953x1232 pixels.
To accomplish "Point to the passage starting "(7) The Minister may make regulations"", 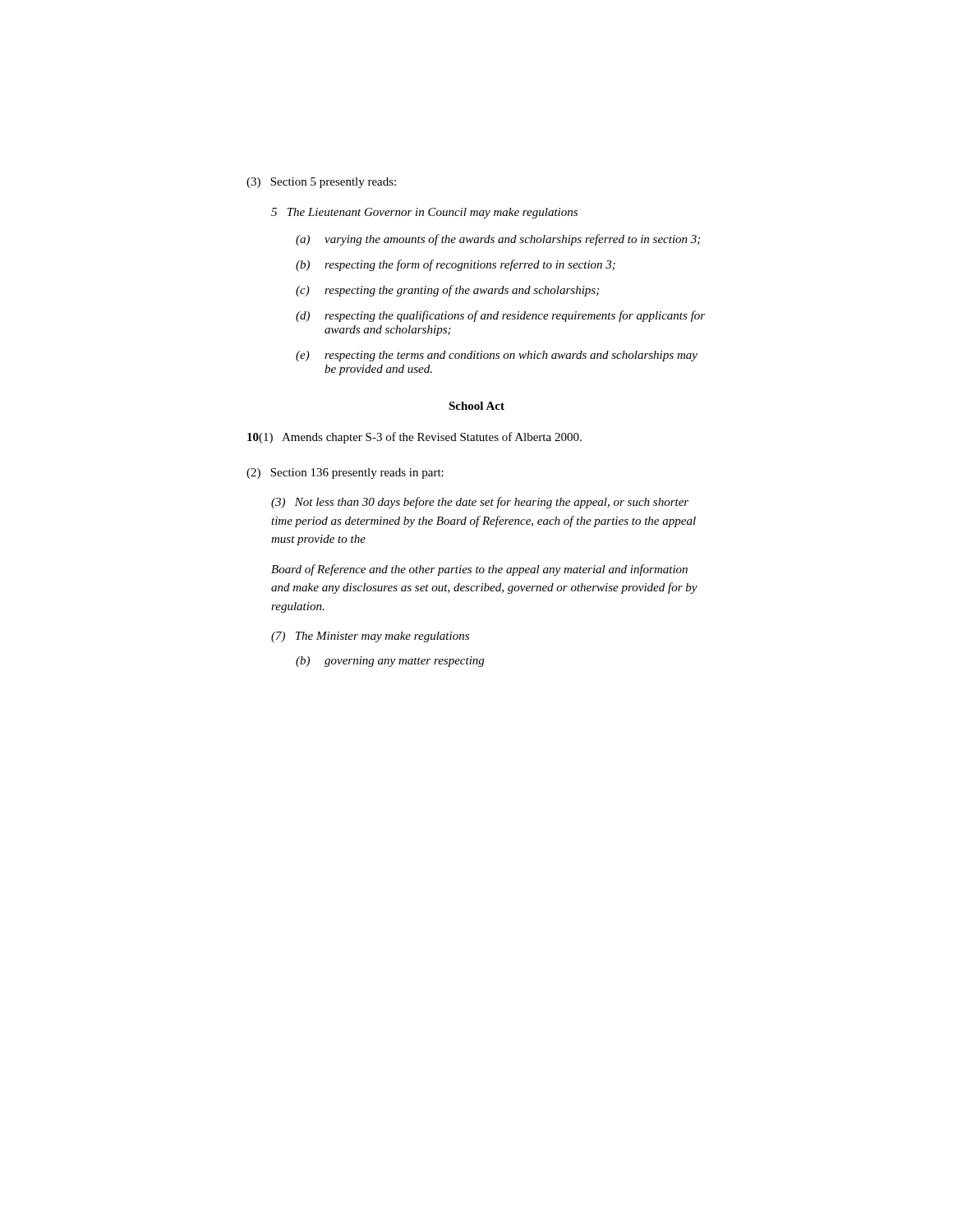I will (x=370, y=636).
